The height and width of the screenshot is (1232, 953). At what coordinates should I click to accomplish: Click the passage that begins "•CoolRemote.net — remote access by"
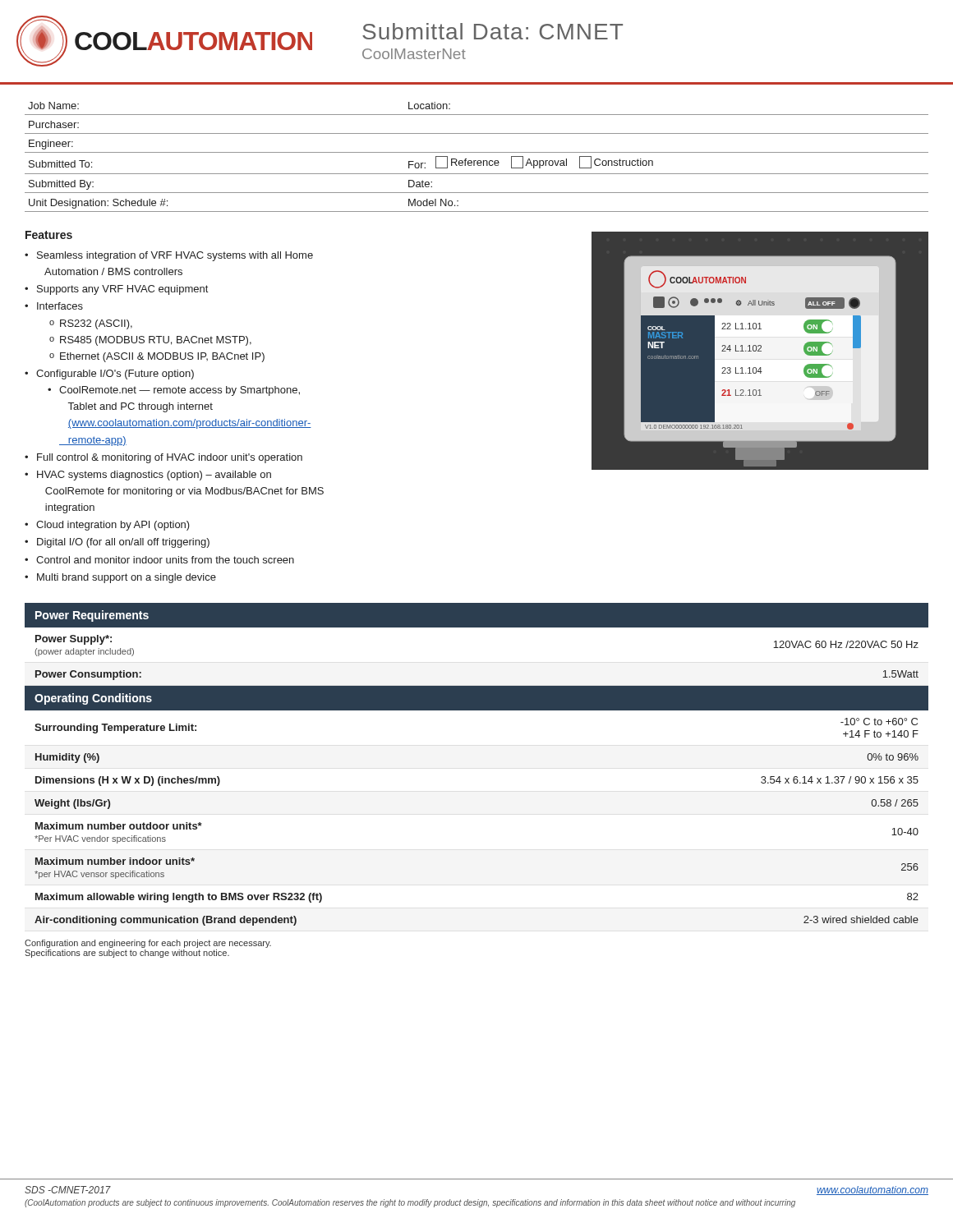179,414
